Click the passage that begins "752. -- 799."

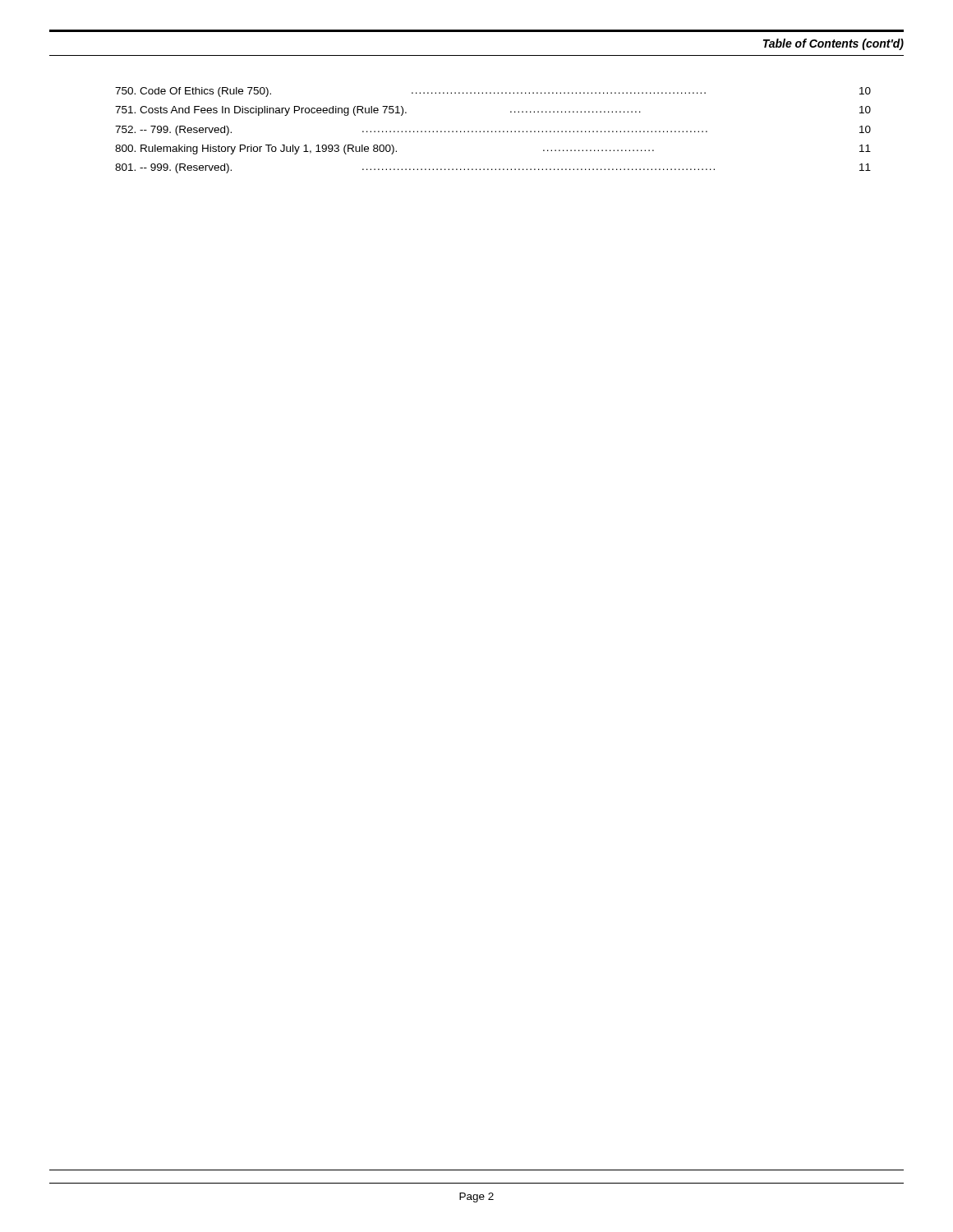493,129
